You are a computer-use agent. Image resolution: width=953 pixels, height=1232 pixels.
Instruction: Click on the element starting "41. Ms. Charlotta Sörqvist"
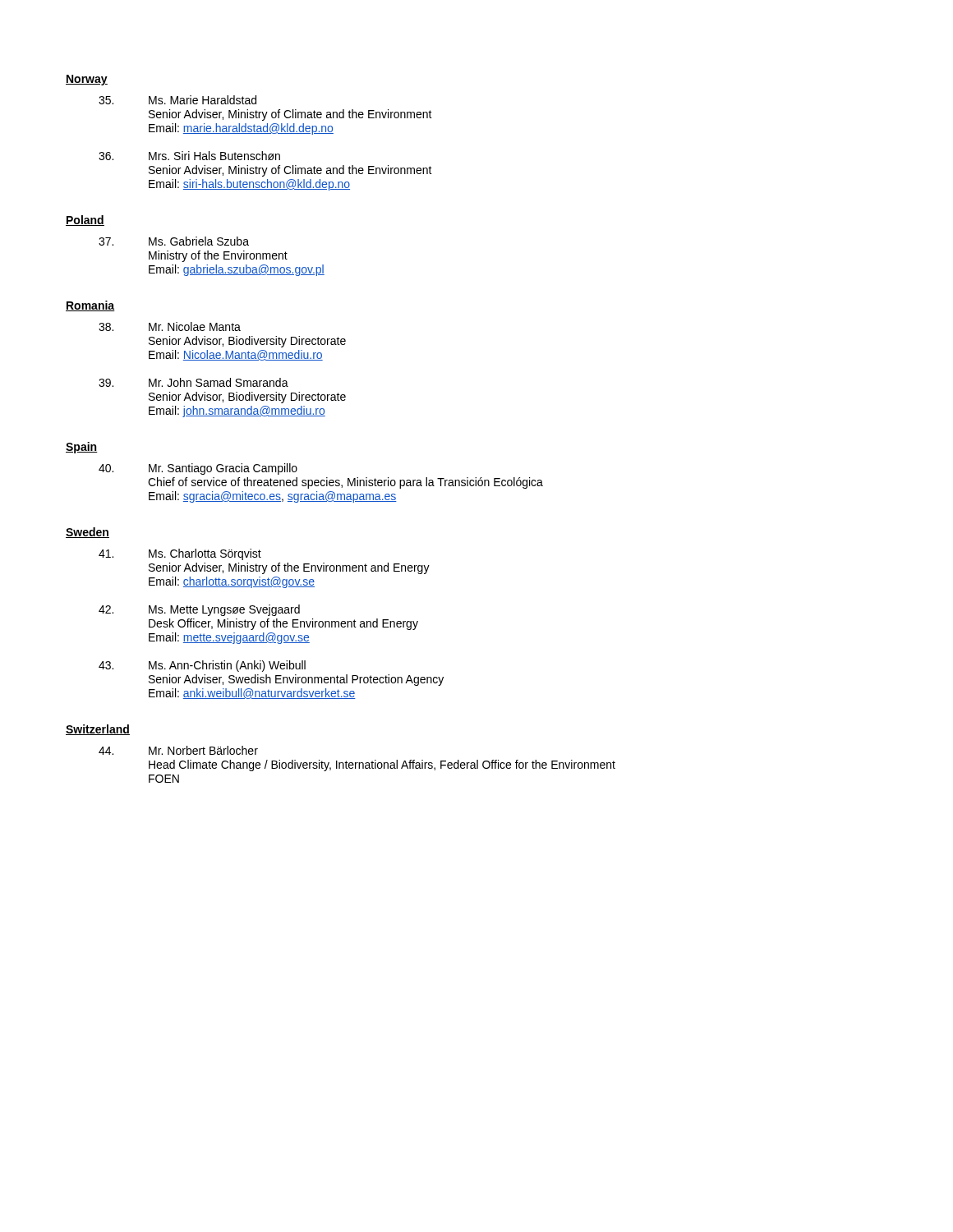[205, 554]
